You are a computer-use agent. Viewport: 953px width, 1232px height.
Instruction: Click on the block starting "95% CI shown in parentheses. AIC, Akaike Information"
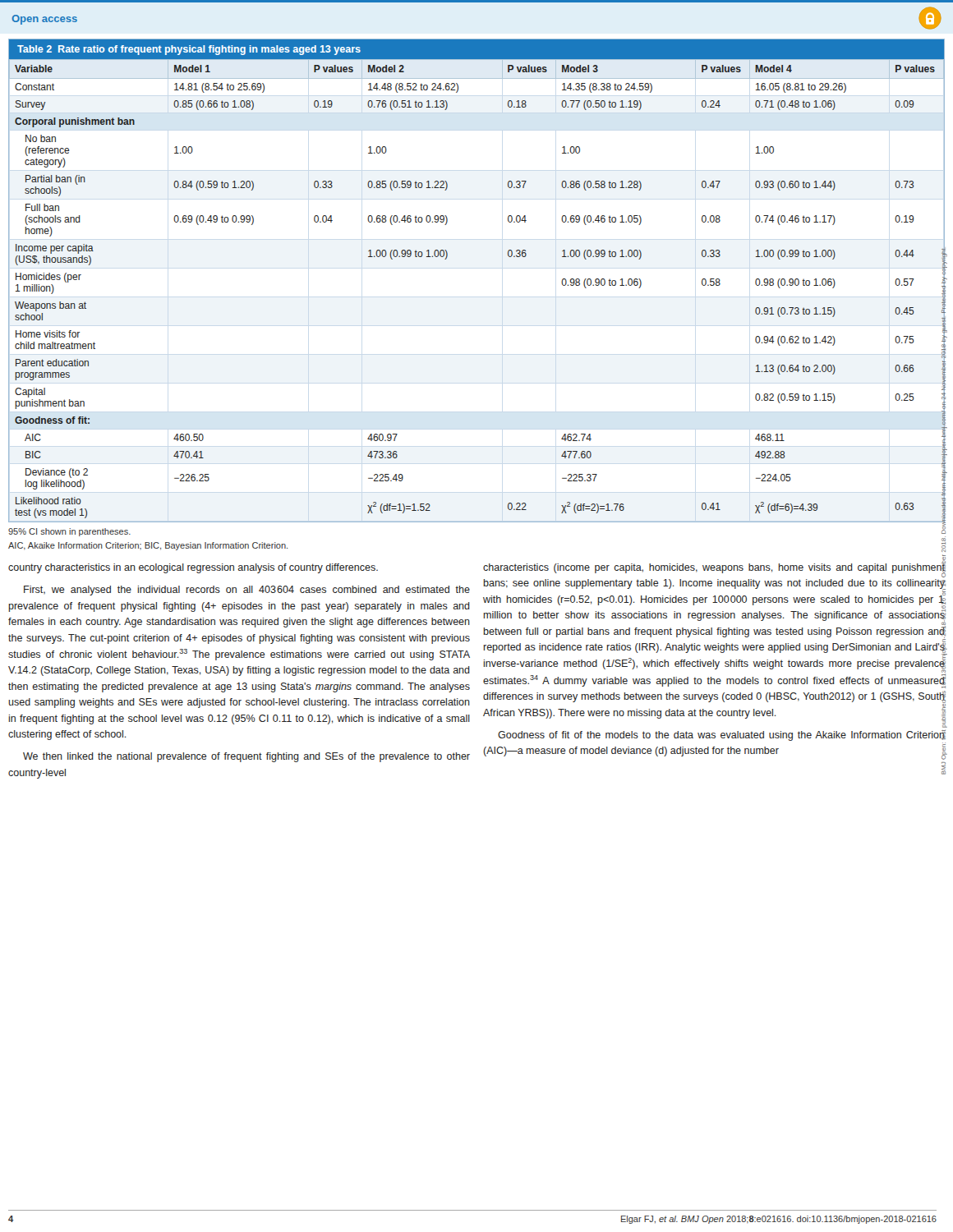point(148,538)
